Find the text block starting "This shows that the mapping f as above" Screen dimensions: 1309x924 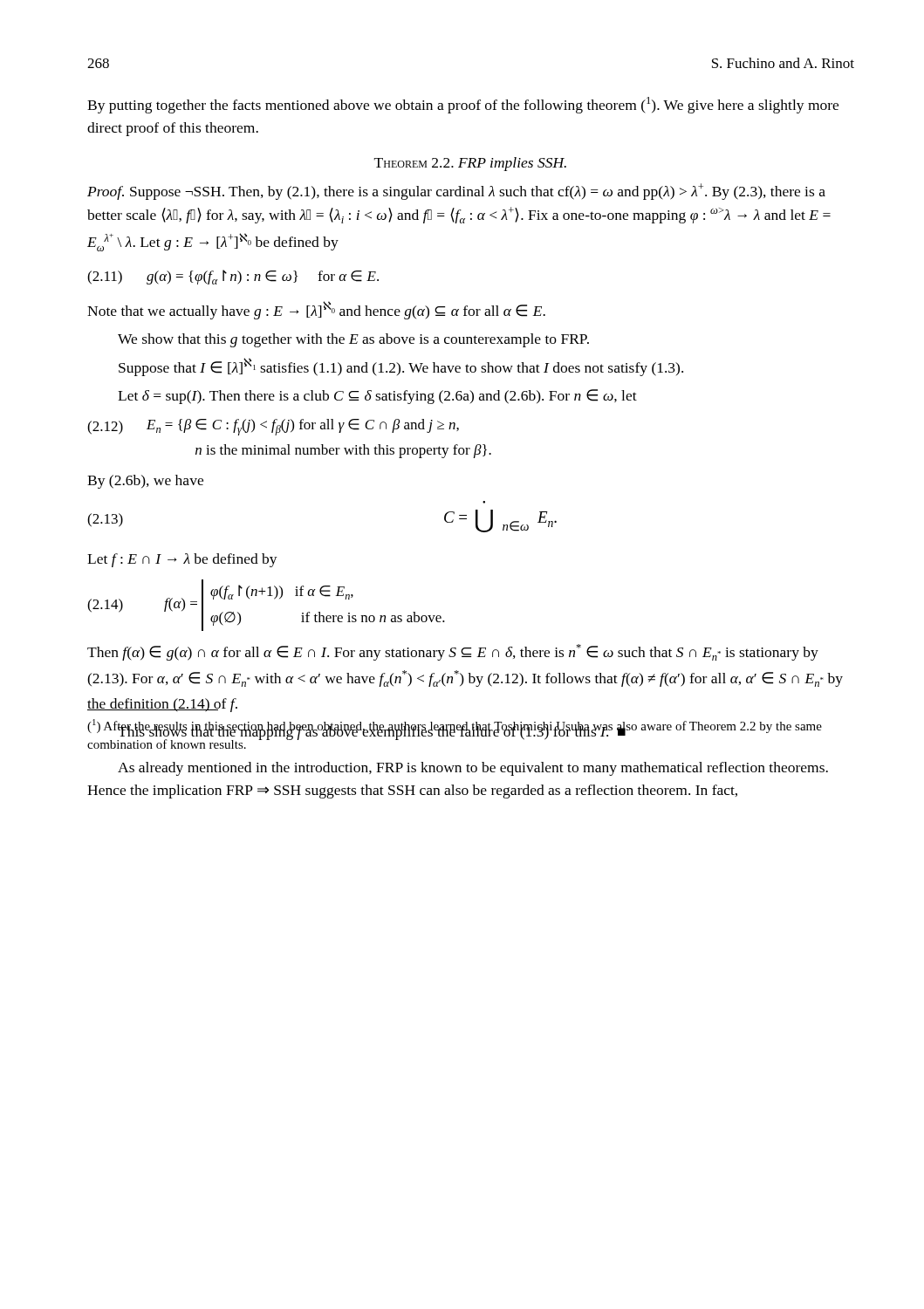(471, 732)
